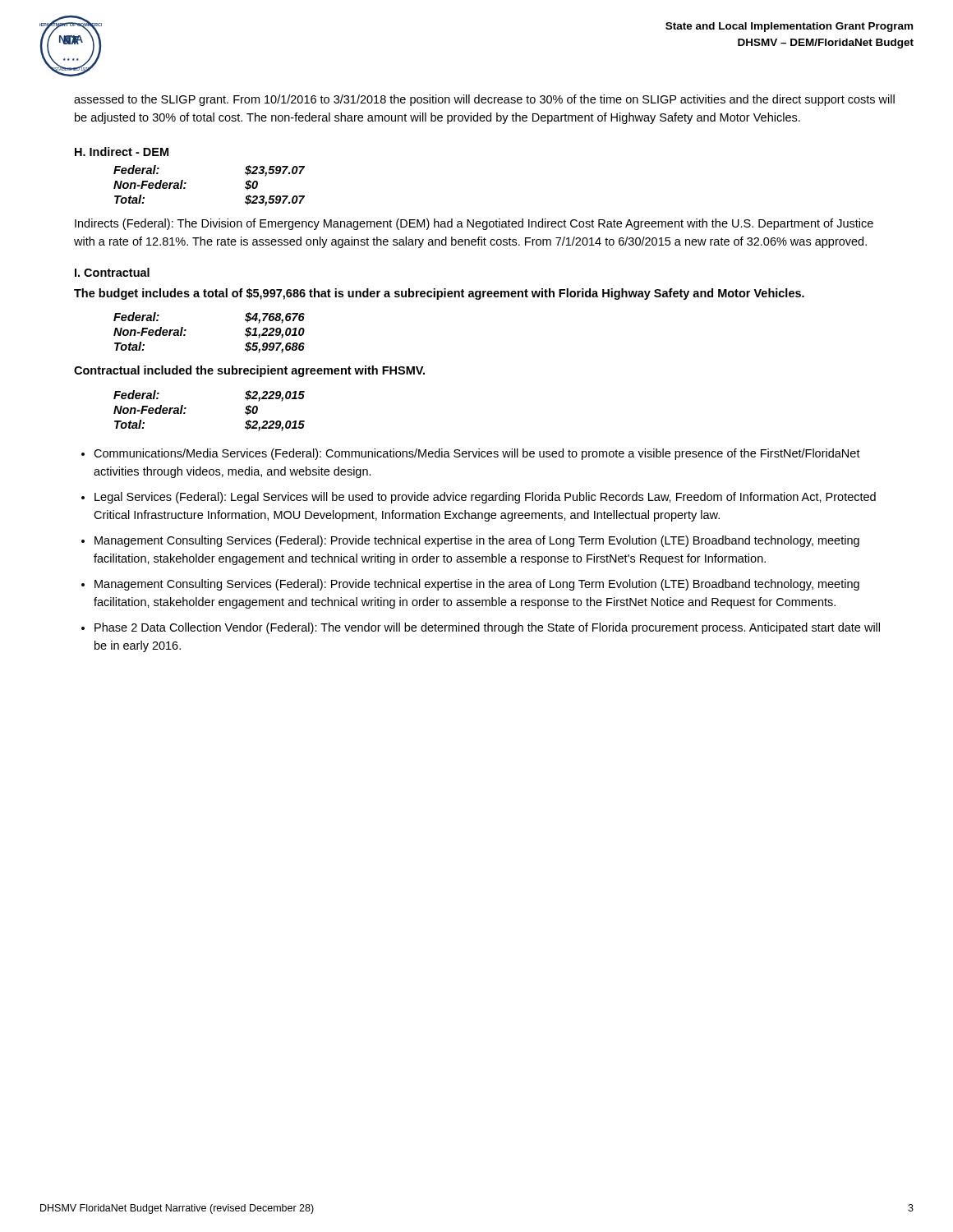Find the table that mentions "Federal: $2,229,015 Non-Federal:"

[x=504, y=410]
